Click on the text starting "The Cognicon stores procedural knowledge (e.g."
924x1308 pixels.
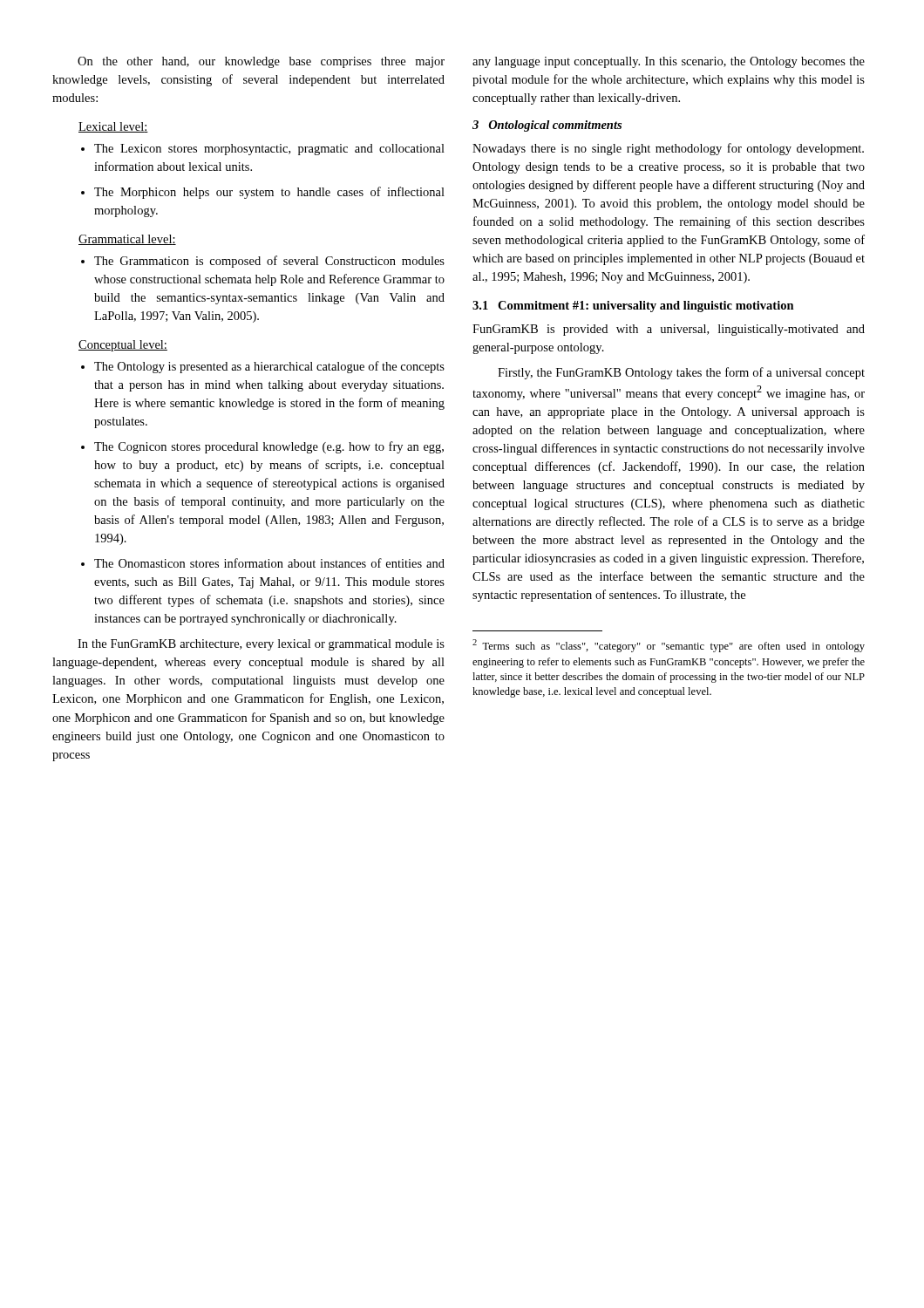pos(248,493)
